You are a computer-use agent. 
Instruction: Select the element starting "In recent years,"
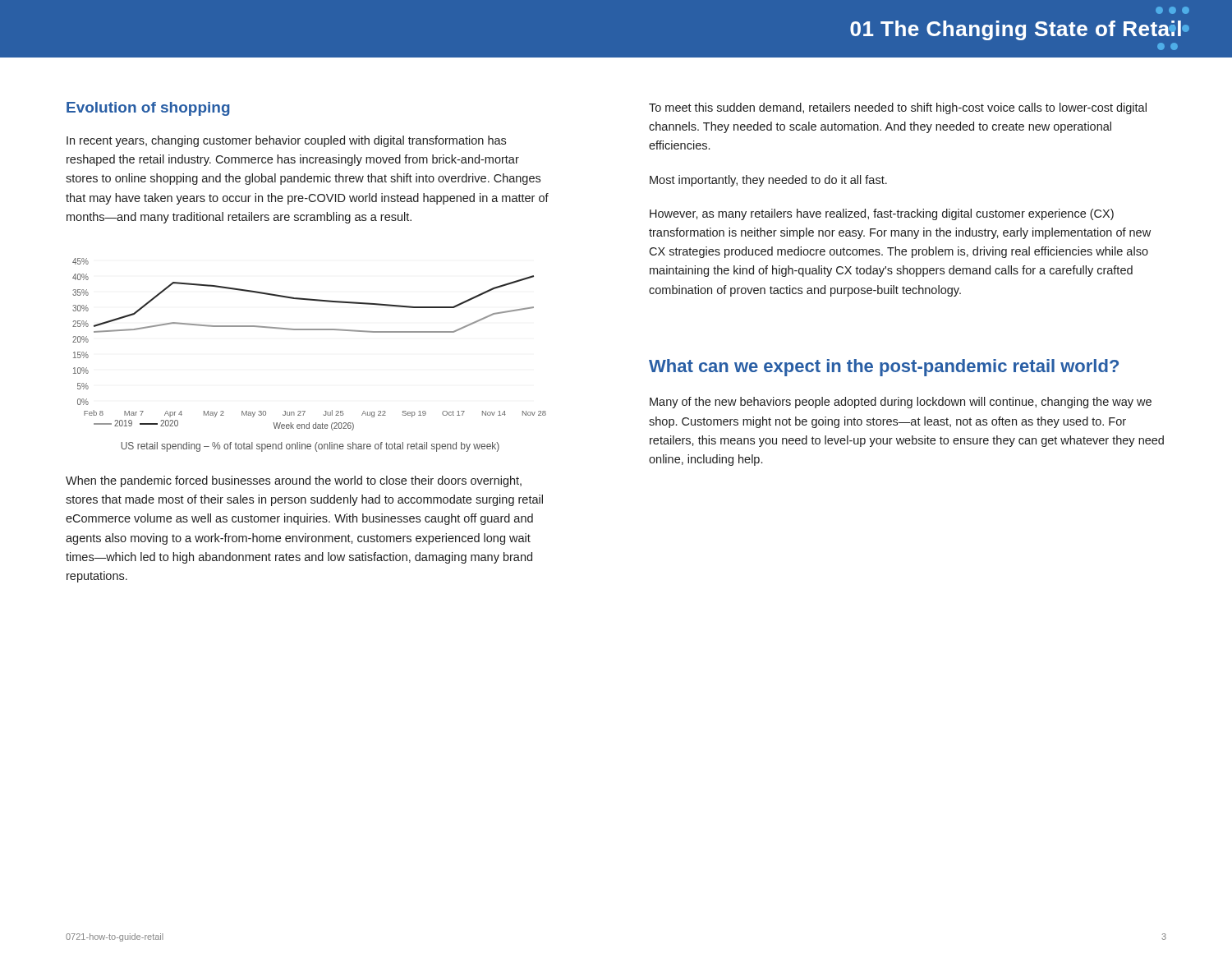[307, 179]
